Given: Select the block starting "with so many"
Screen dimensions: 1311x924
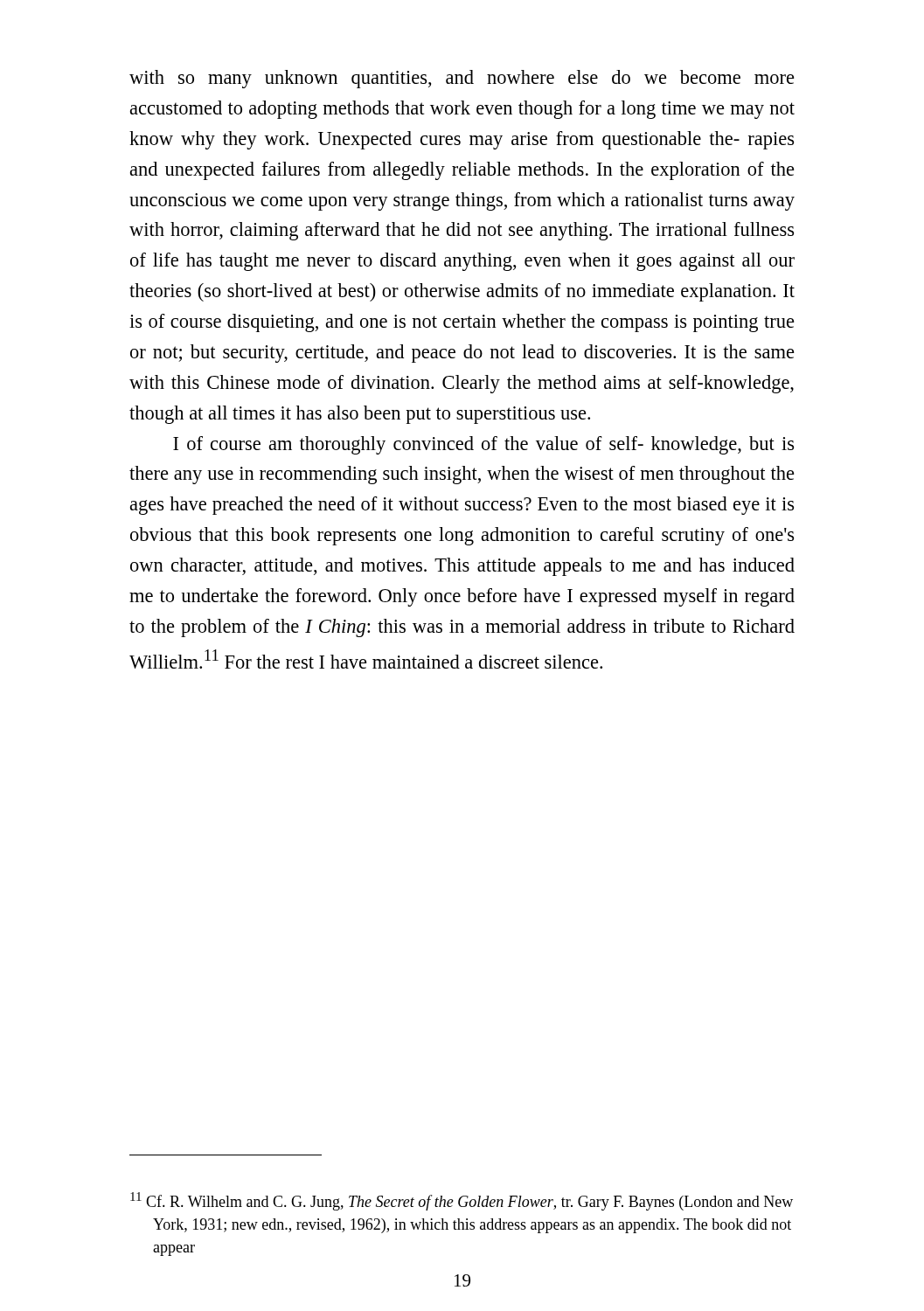Looking at the screenshot, I should point(462,370).
